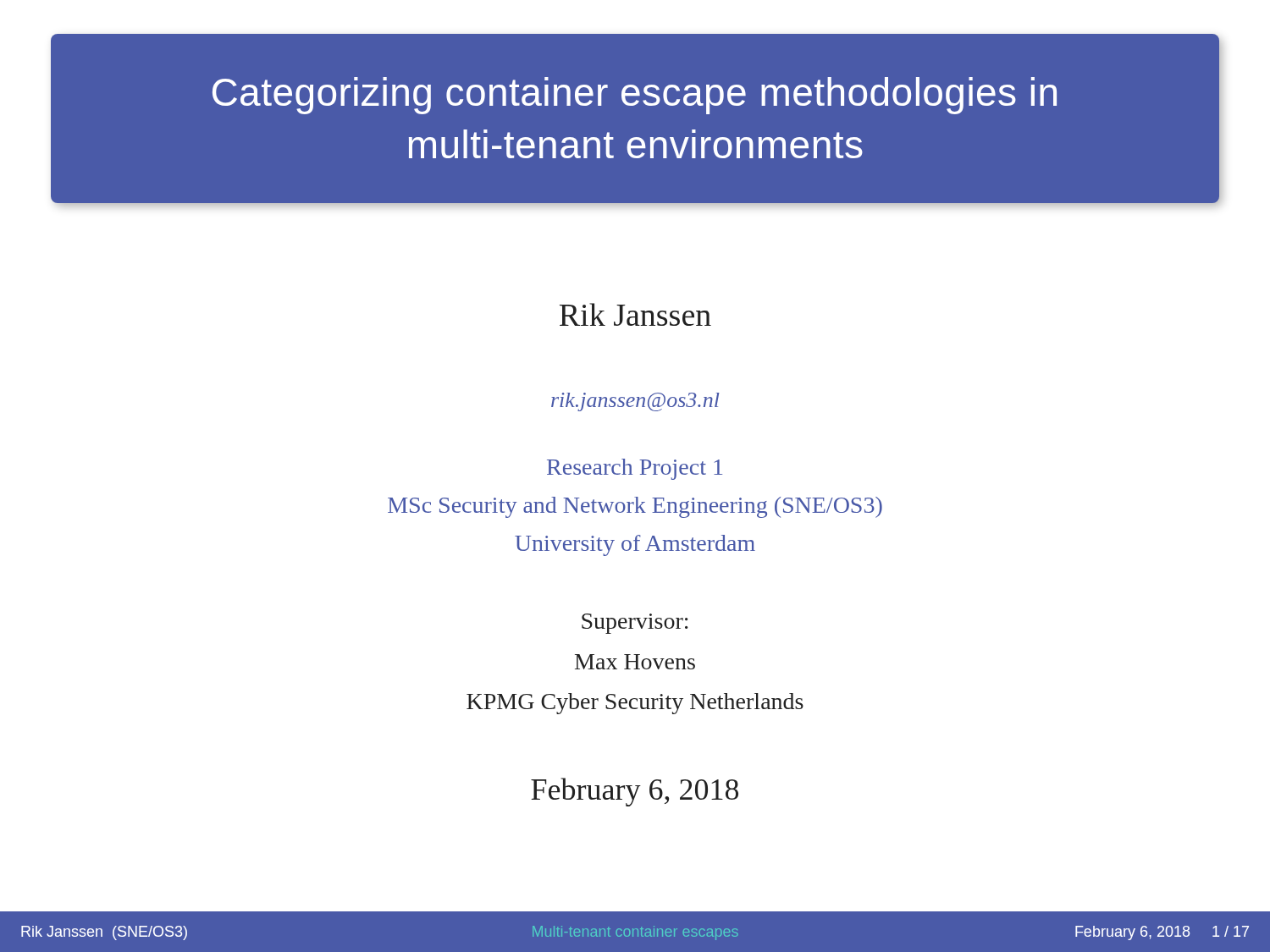Click on the text block that reads "Research Project 1 MSc"
1270x952 pixels.
[x=635, y=505]
